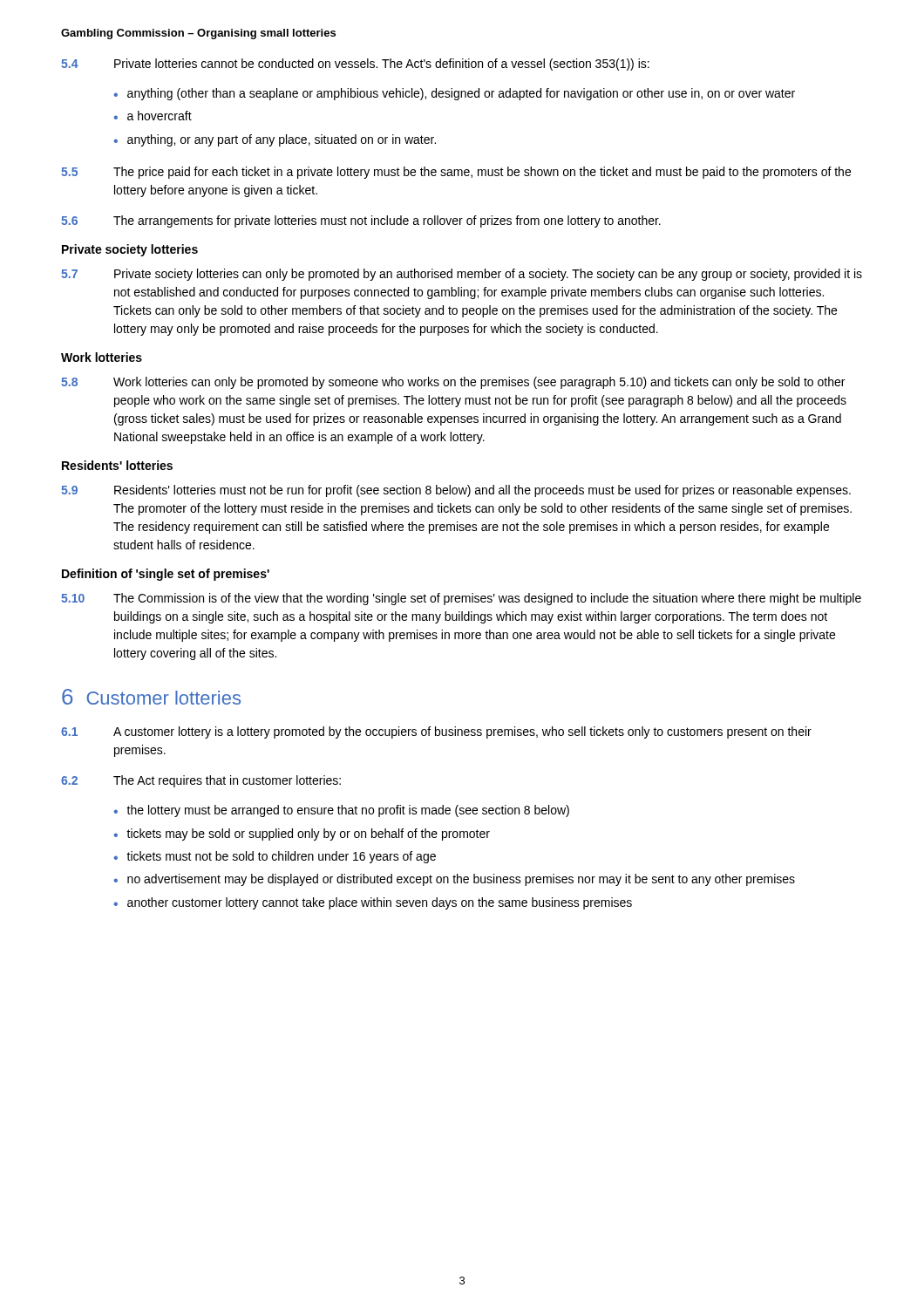The width and height of the screenshot is (924, 1308).
Task: Find the block starting "1 A customer lottery is a lottery"
Action: [x=462, y=741]
